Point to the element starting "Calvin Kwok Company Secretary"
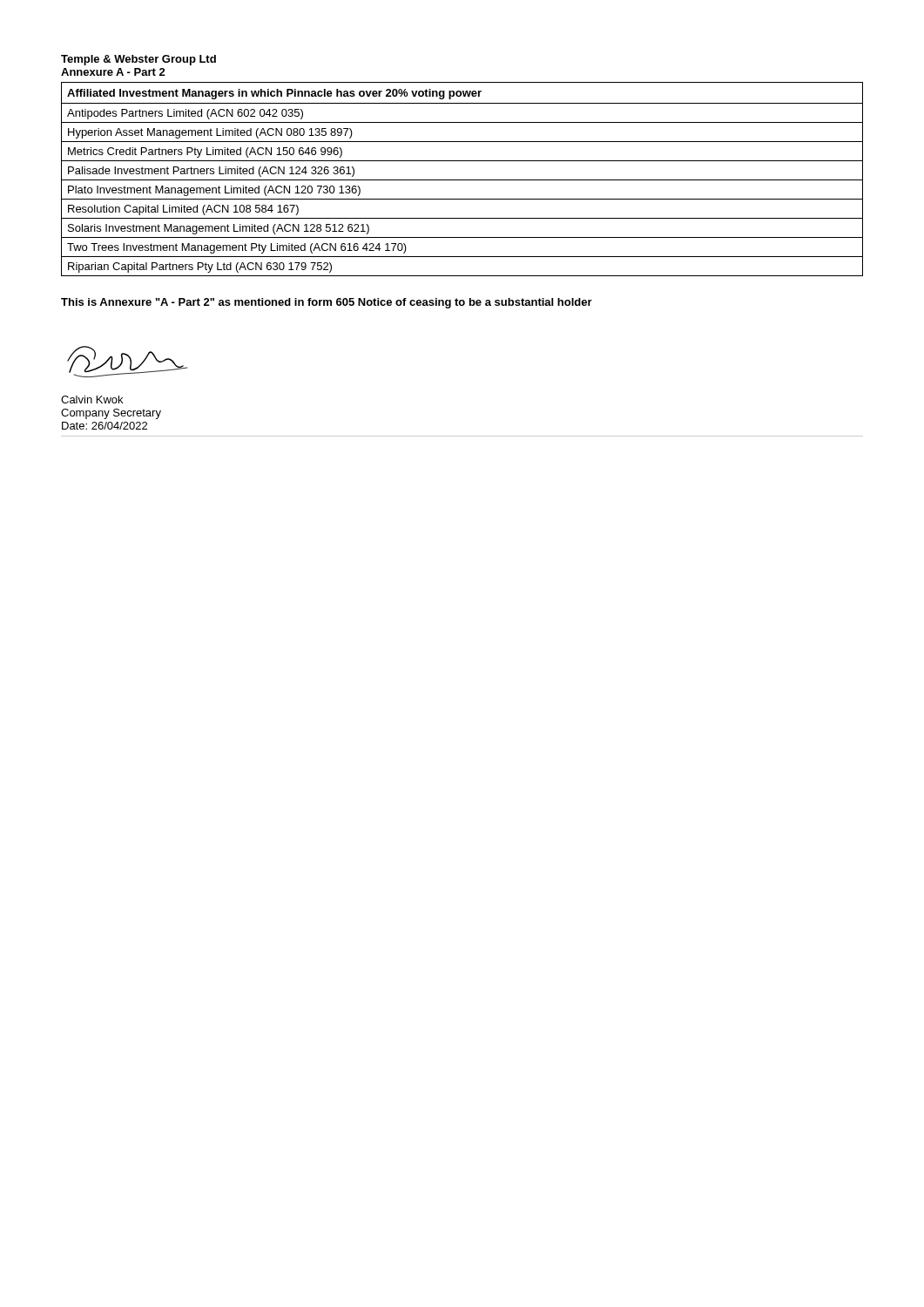Viewport: 924px width, 1307px height. (x=111, y=413)
